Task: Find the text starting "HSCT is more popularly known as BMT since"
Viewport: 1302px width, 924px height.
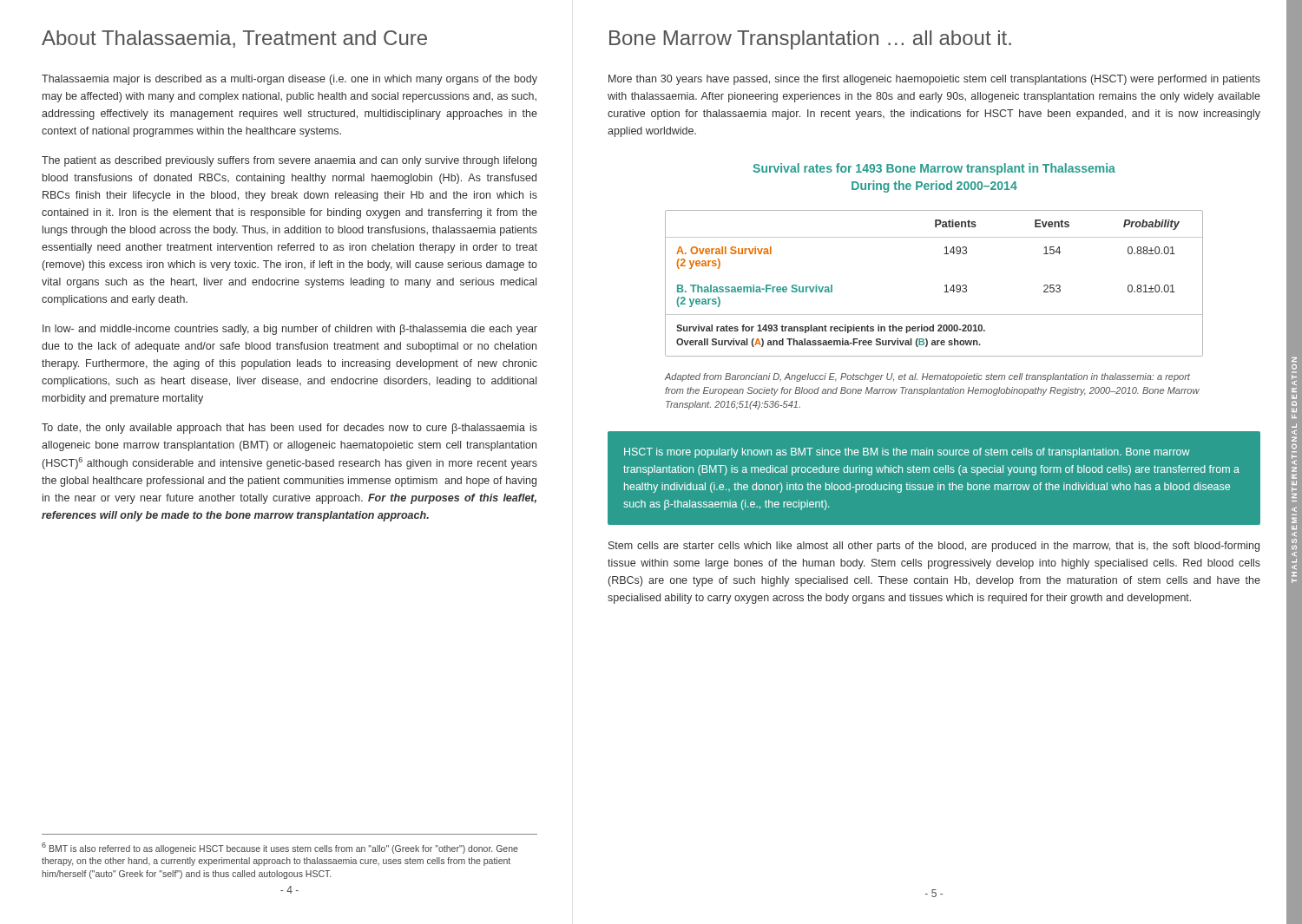Action: coord(931,478)
